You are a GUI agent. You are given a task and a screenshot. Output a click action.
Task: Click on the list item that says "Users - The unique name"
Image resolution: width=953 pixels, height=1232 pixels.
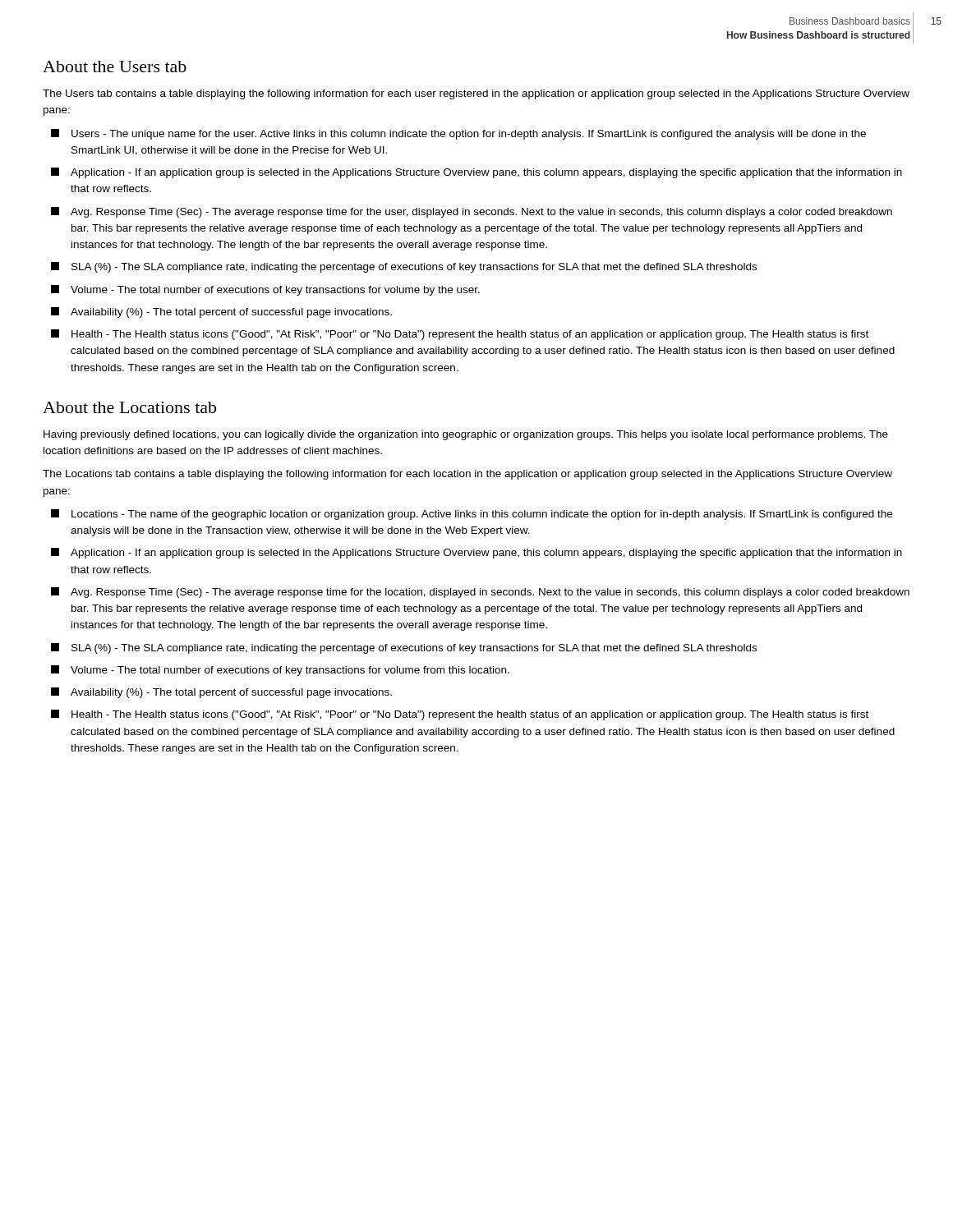pos(481,142)
